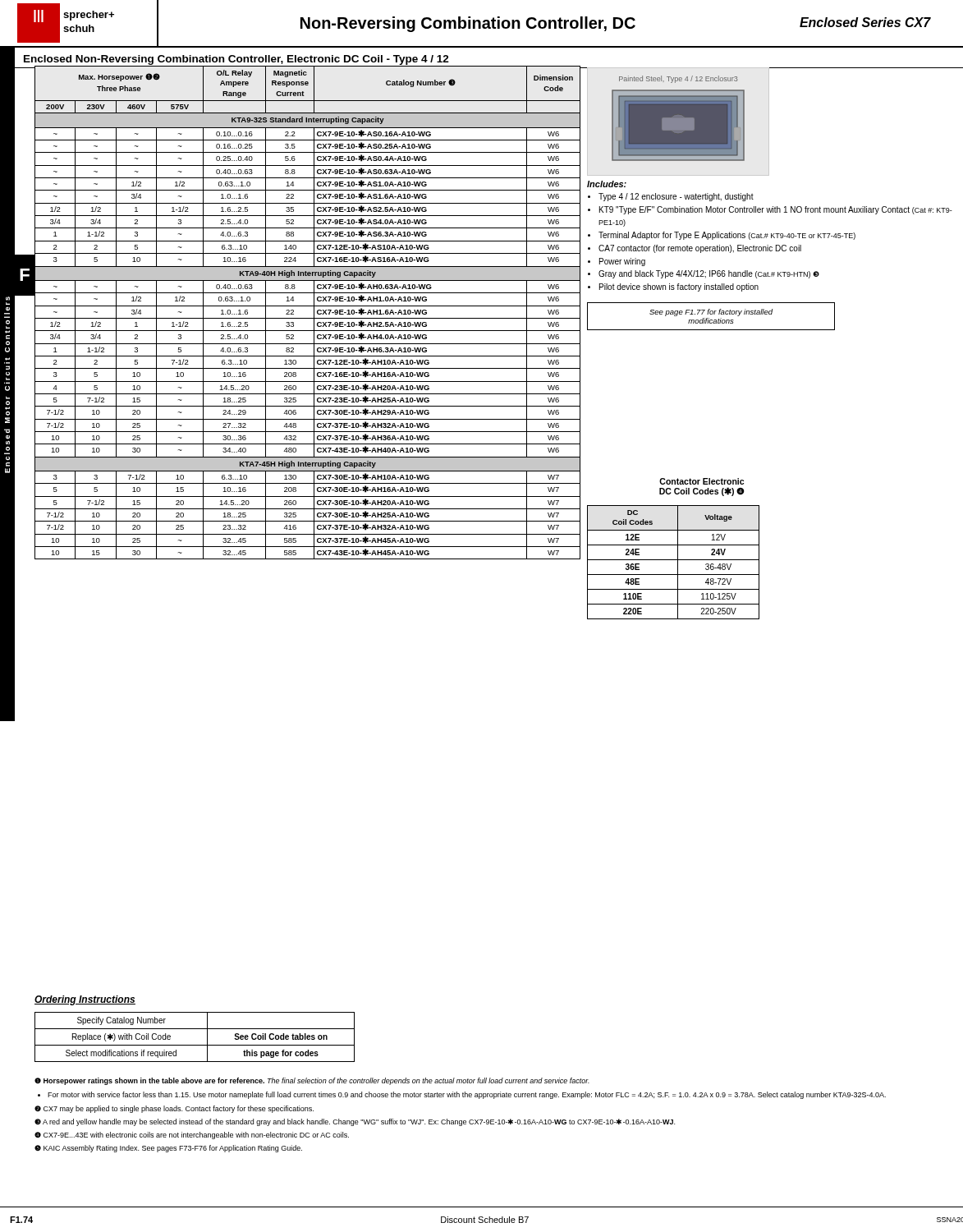The width and height of the screenshot is (963, 1232).
Task: Find the table that mentions "Max. Horsepower ❶❷ Three Phase"
Action: (307, 313)
